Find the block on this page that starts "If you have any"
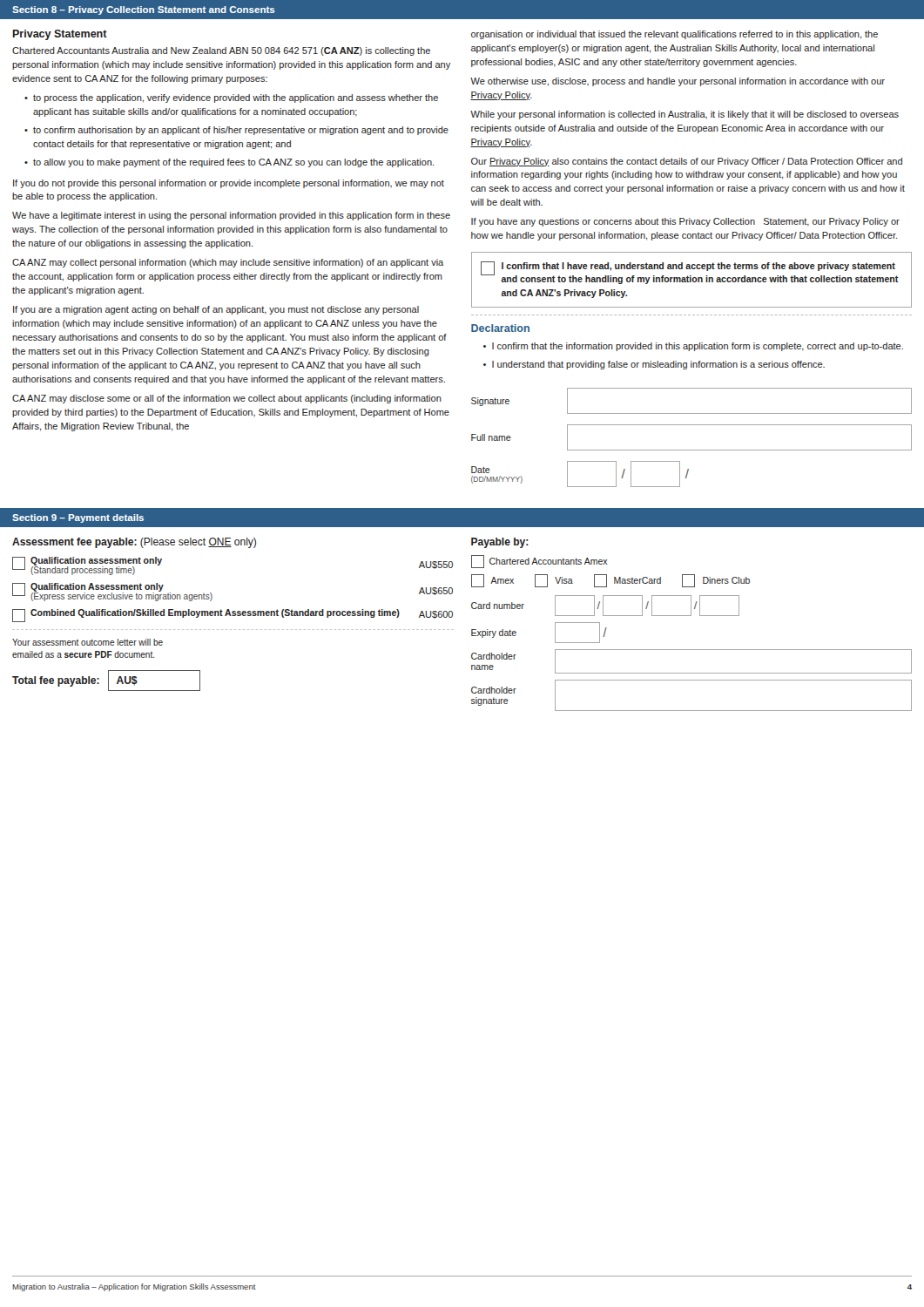The height and width of the screenshot is (1307, 924). (691, 229)
